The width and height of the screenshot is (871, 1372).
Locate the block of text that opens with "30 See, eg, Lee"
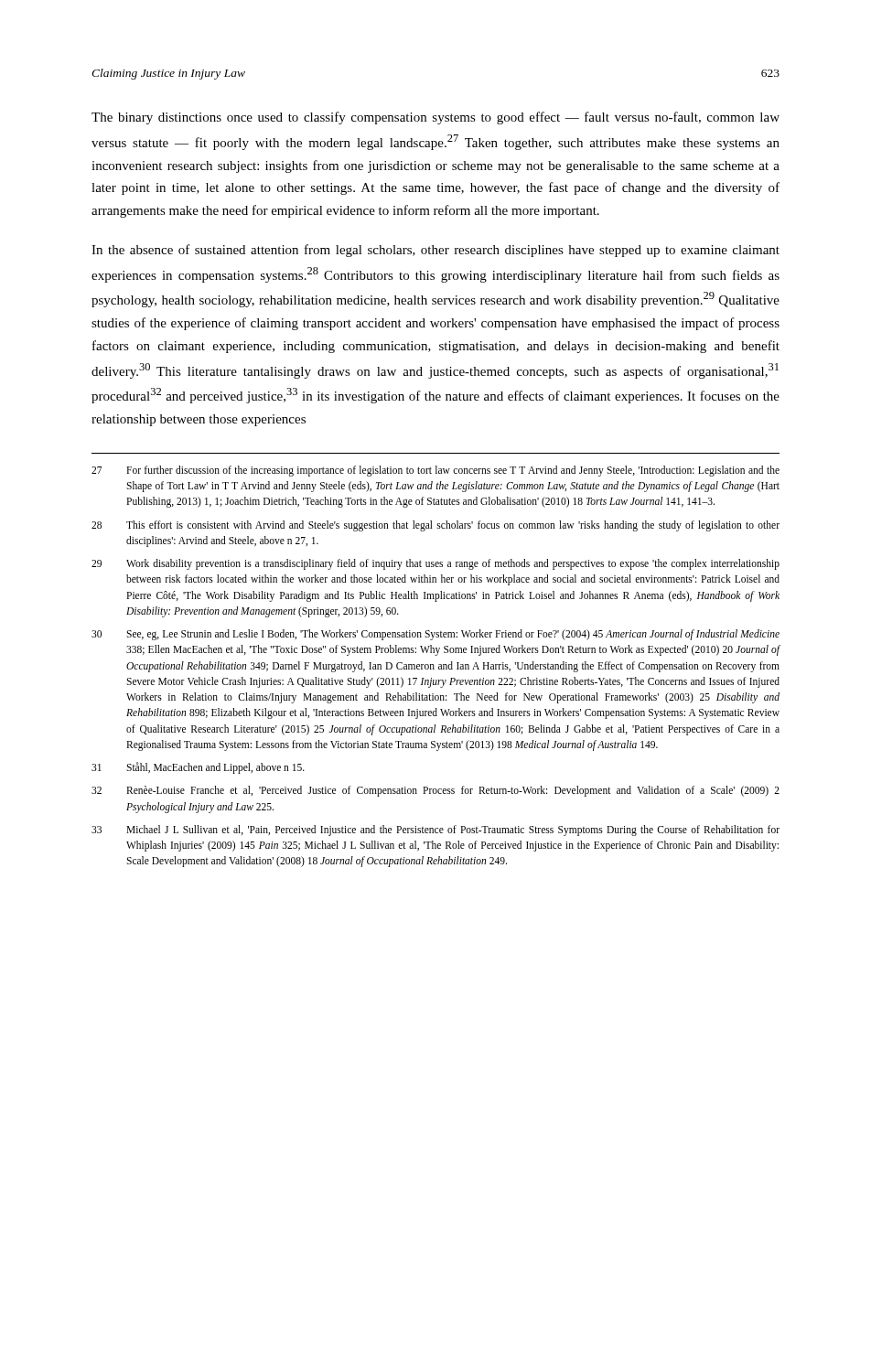tap(436, 690)
